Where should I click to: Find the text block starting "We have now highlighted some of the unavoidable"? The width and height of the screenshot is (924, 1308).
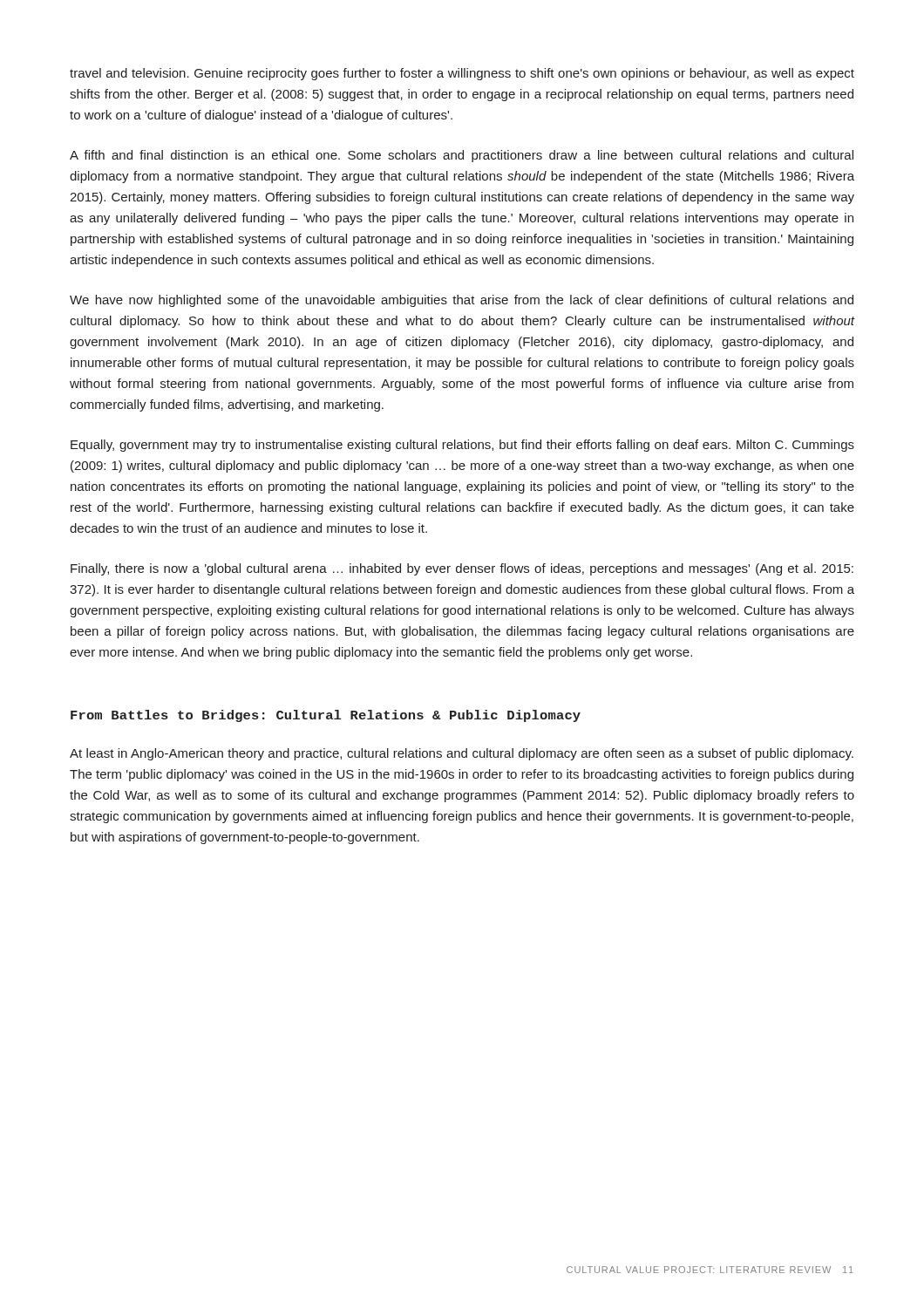coord(462,352)
